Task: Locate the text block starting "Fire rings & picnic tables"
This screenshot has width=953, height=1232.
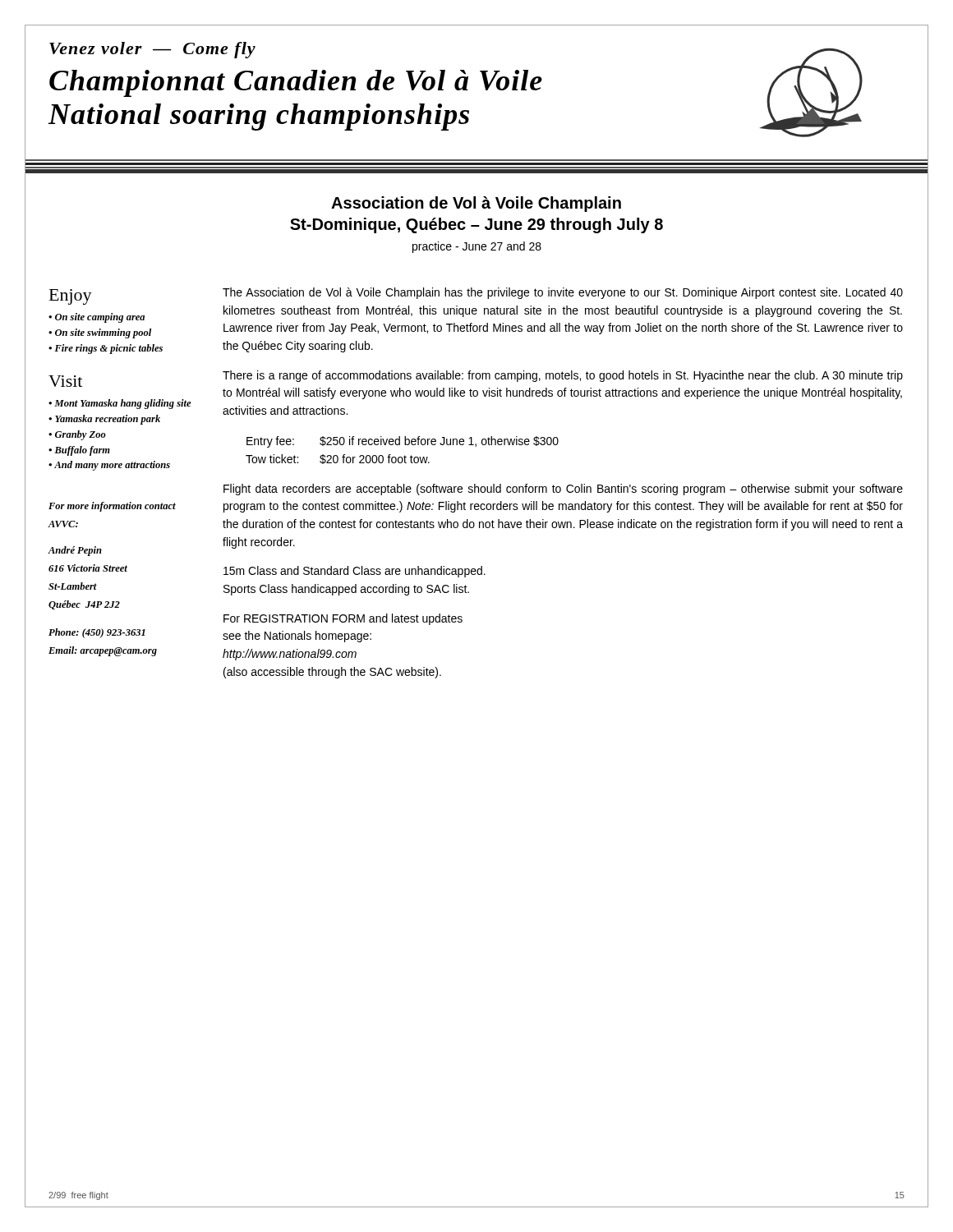Action: (109, 348)
